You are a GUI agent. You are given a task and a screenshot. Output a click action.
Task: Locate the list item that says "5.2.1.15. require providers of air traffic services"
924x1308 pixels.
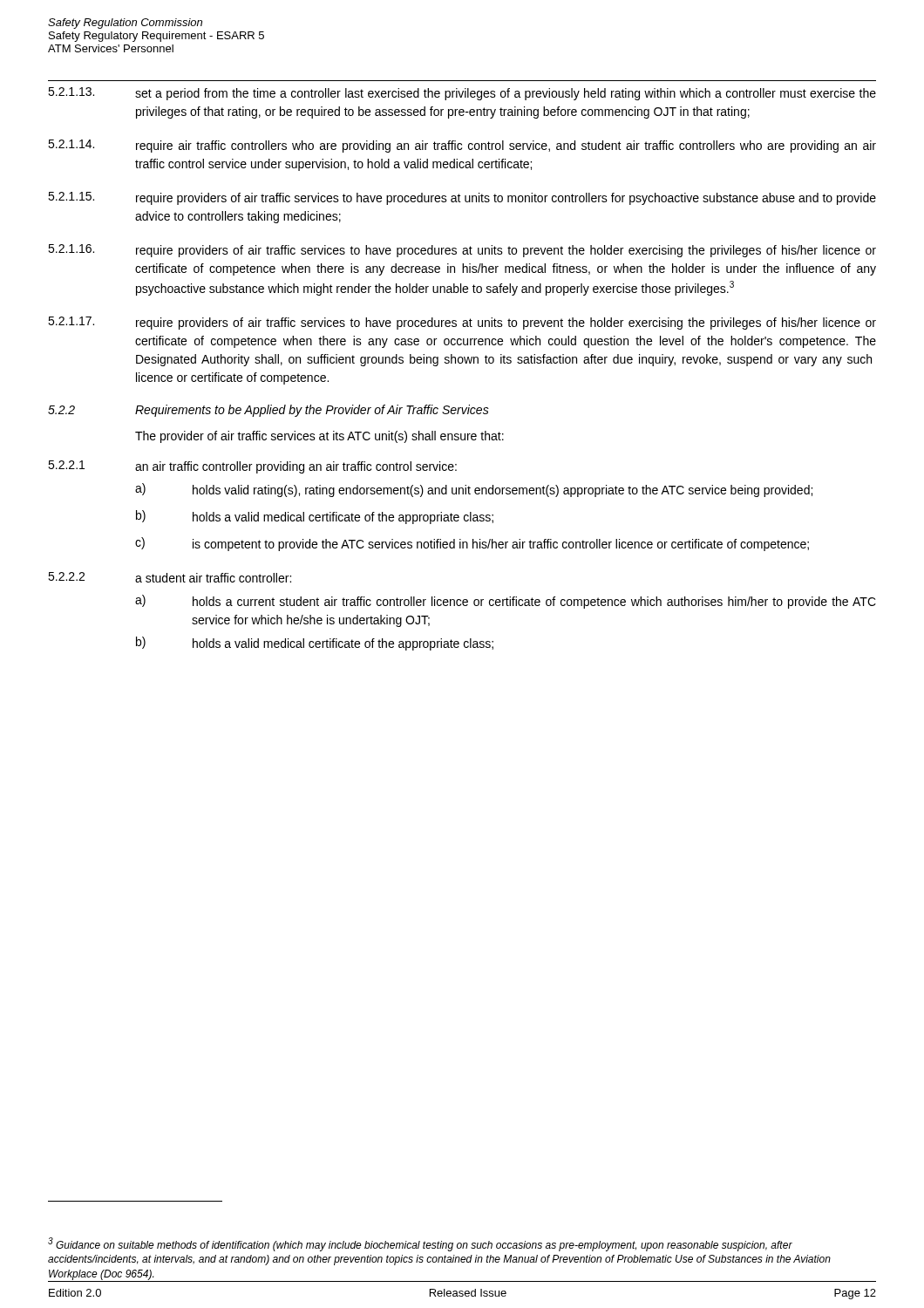[x=462, y=208]
